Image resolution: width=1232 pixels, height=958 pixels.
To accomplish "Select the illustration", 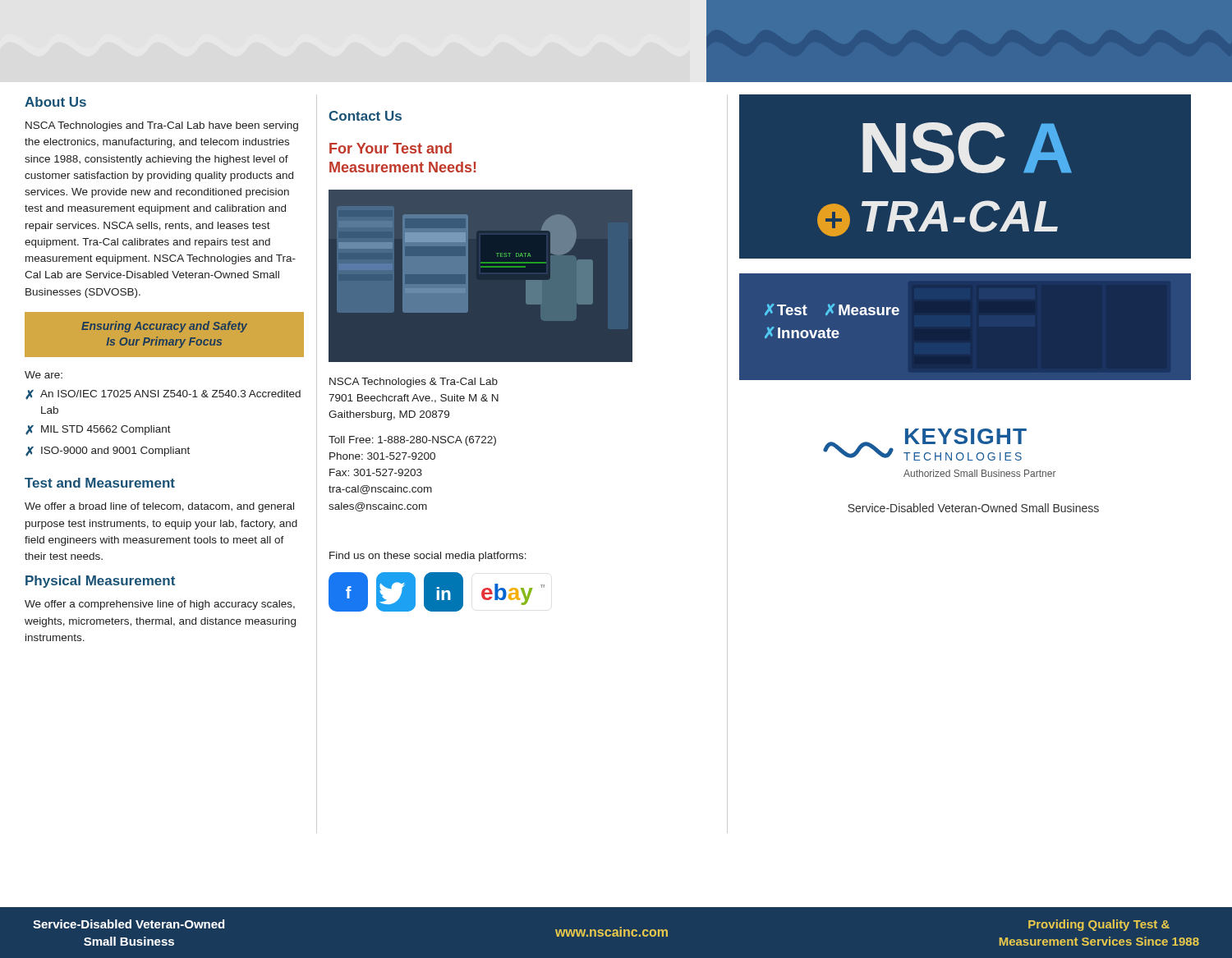I will tap(973, 327).
